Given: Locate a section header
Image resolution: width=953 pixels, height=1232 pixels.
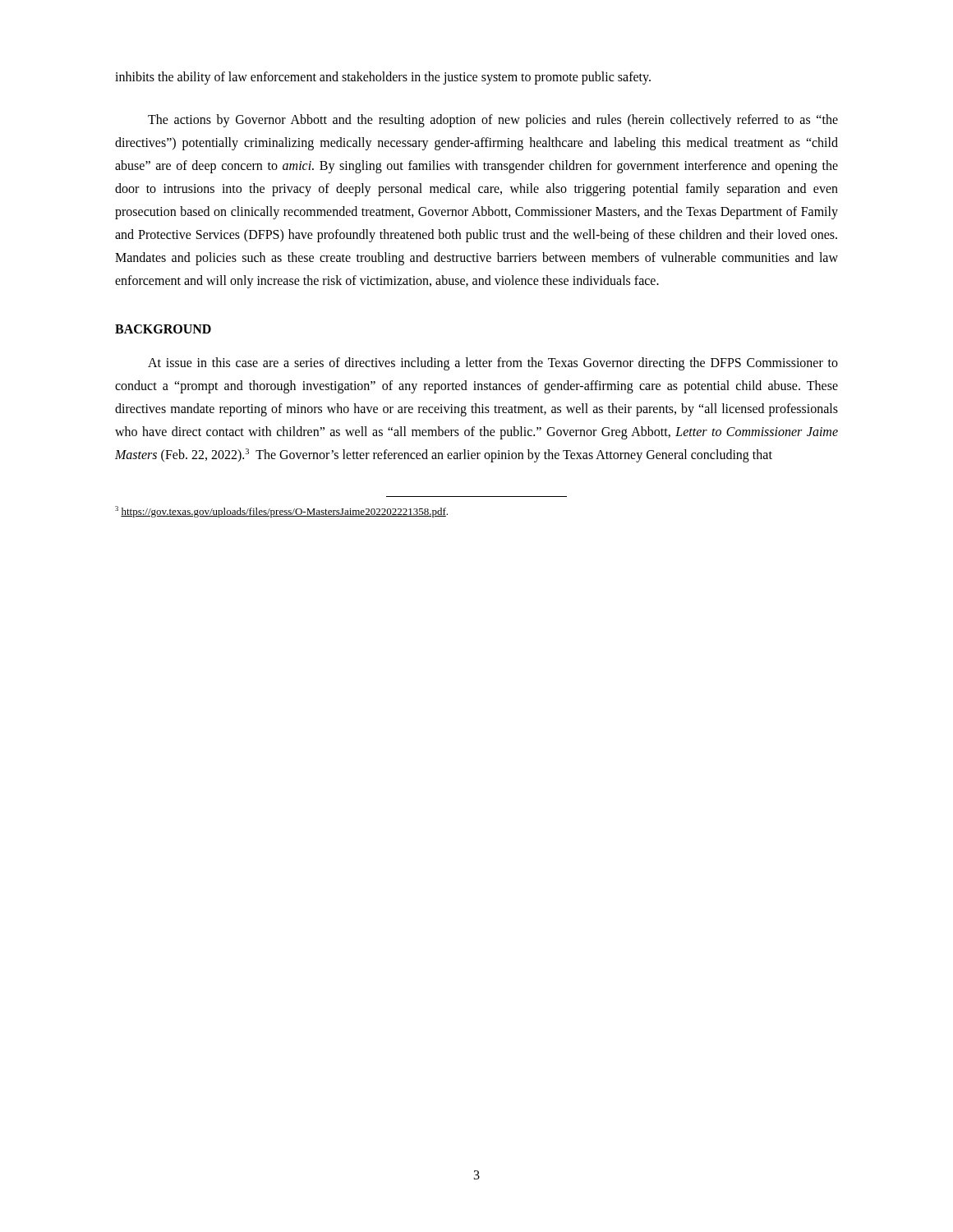Looking at the screenshot, I should [163, 329].
